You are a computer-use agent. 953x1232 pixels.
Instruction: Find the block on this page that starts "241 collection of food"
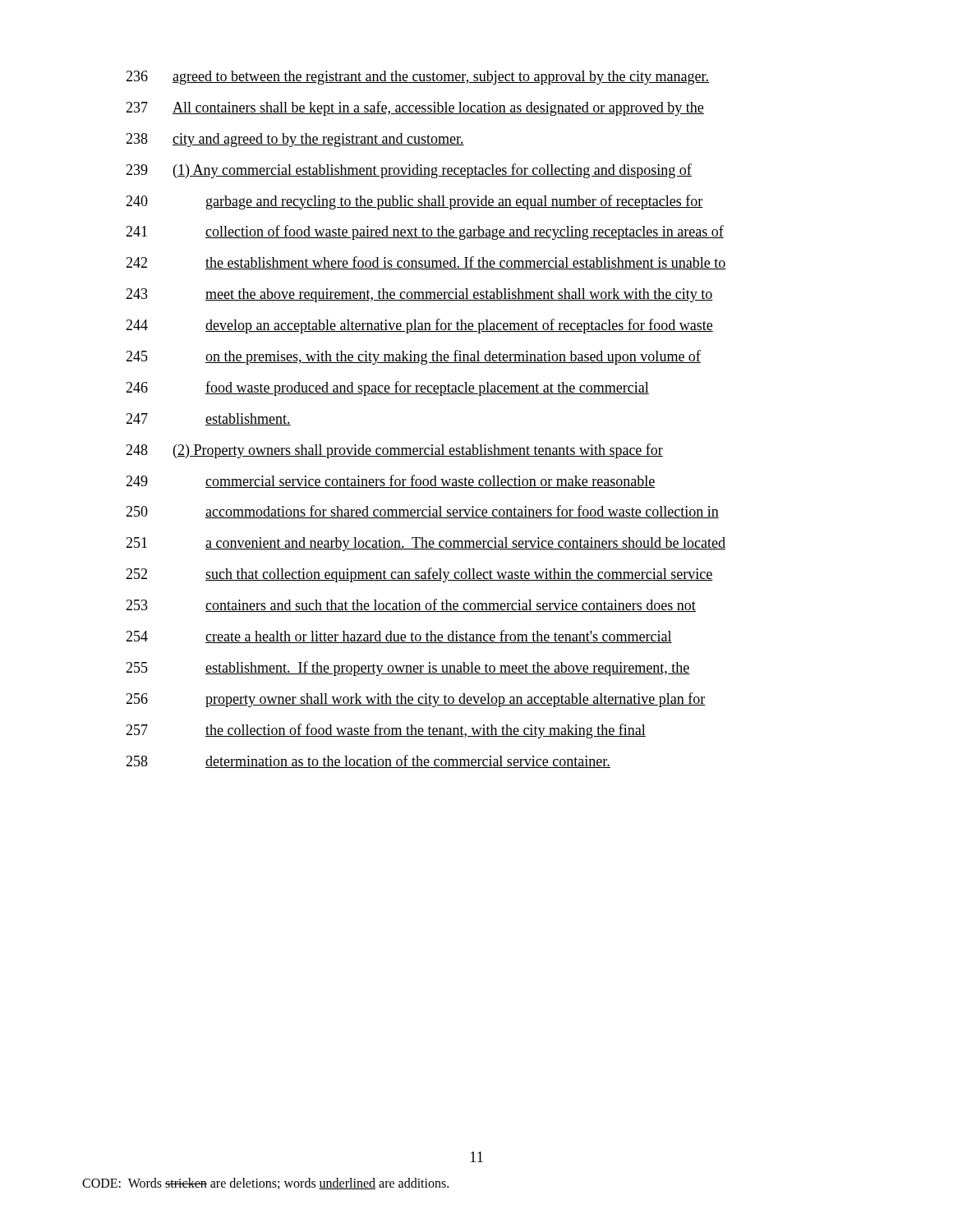point(476,233)
